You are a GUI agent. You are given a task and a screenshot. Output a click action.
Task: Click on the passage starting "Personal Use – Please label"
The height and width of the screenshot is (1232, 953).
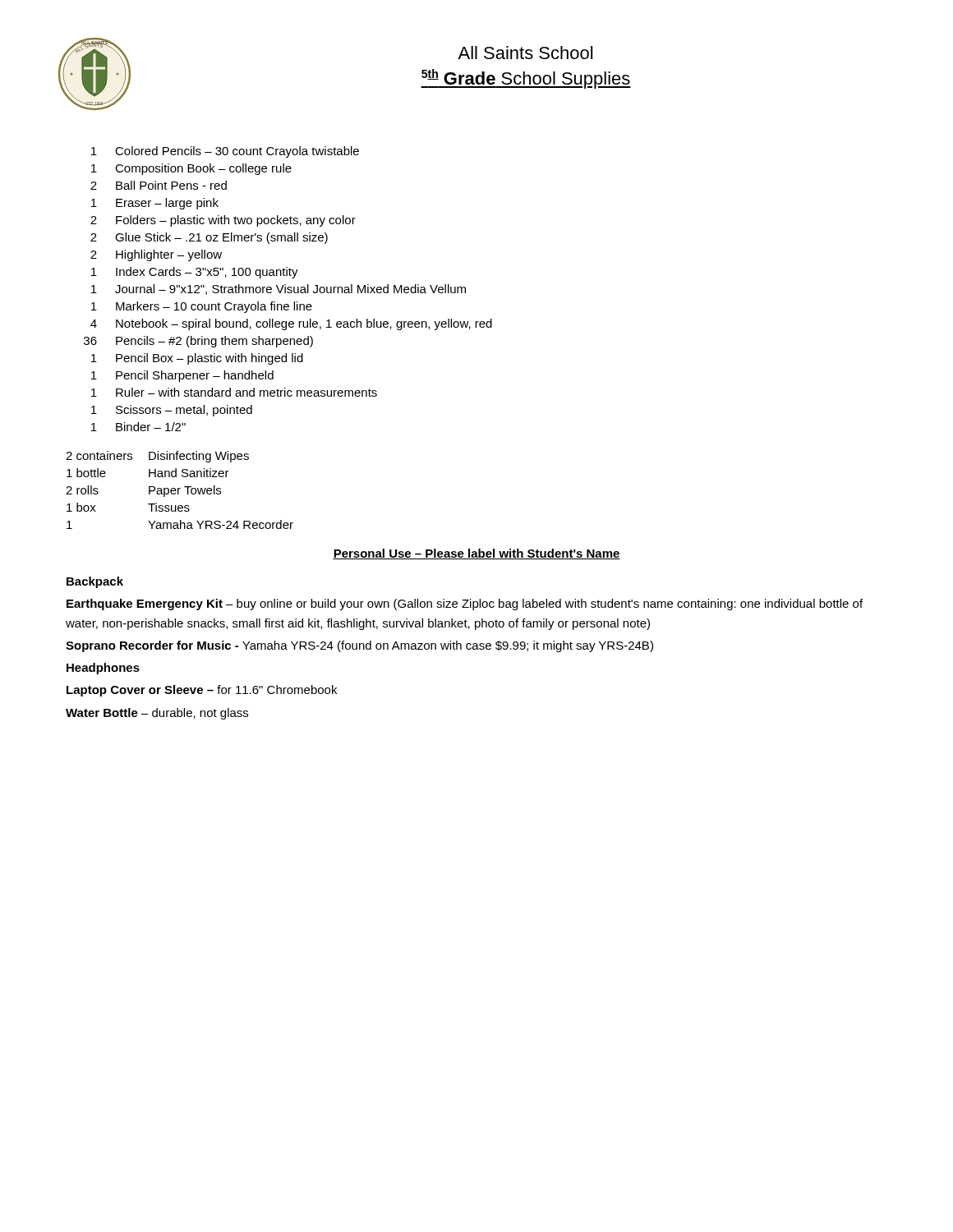click(476, 553)
